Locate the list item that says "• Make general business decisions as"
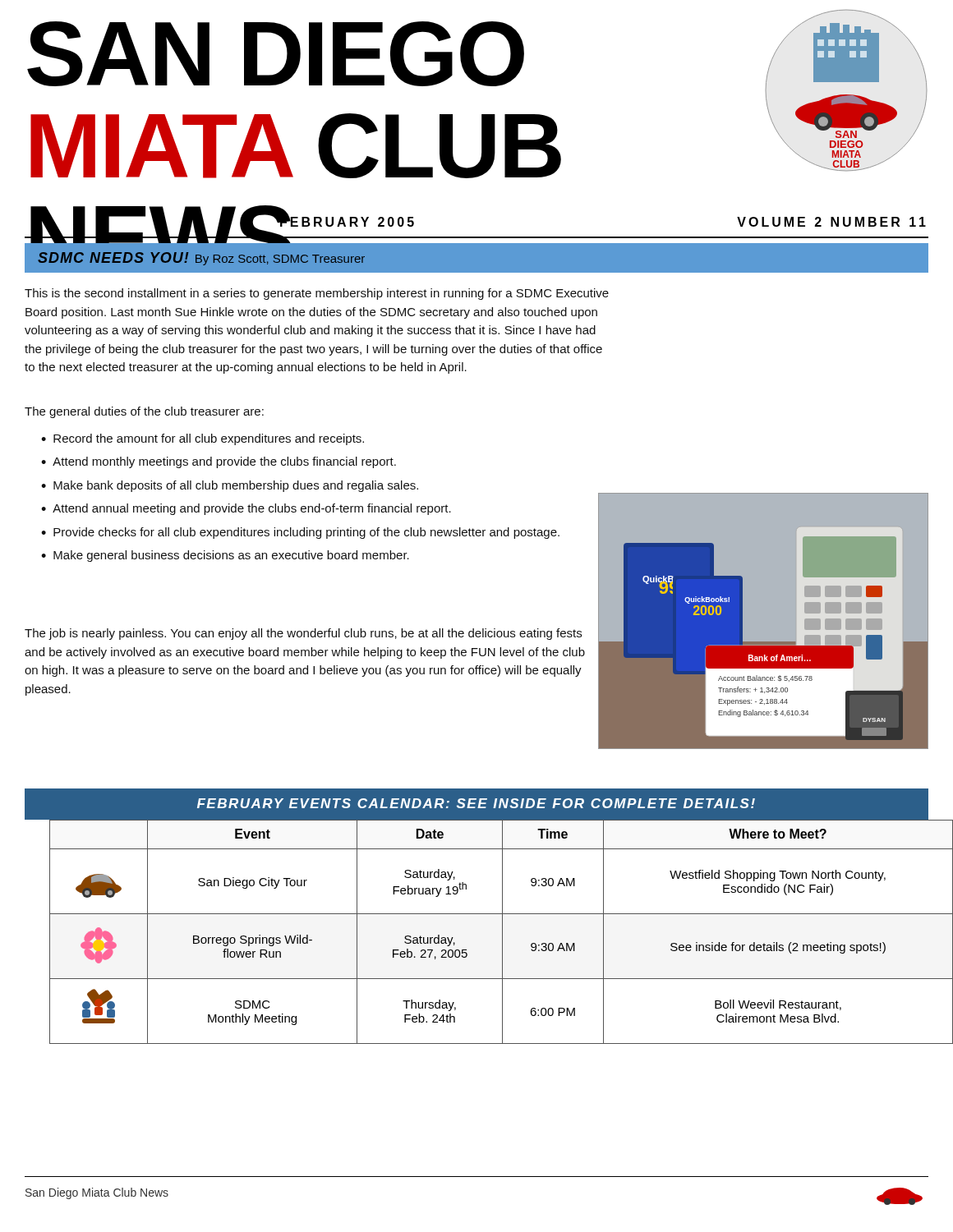Screen dimensions: 1232x953 tap(225, 556)
